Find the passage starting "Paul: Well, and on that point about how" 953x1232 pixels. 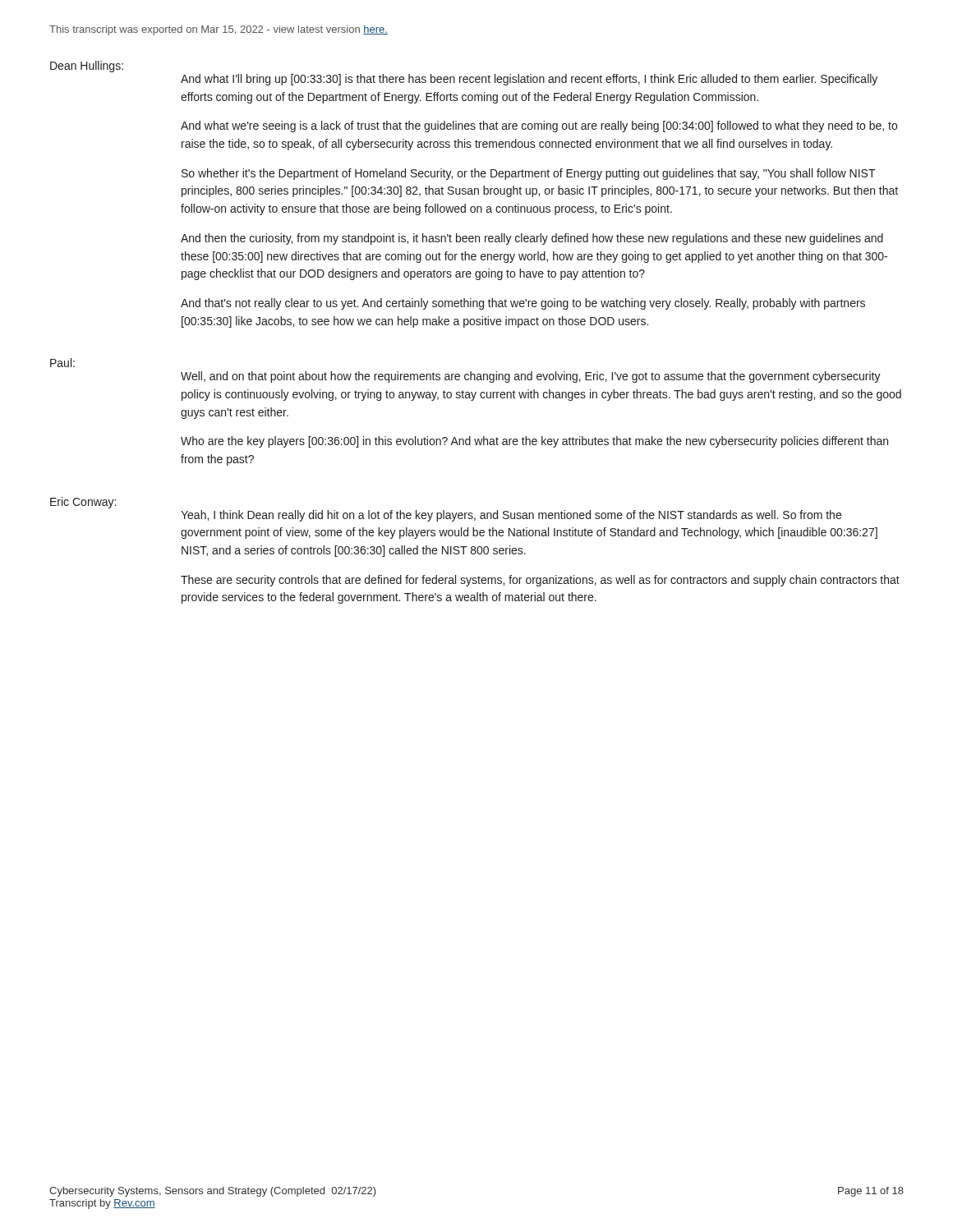click(x=62, y=363)
